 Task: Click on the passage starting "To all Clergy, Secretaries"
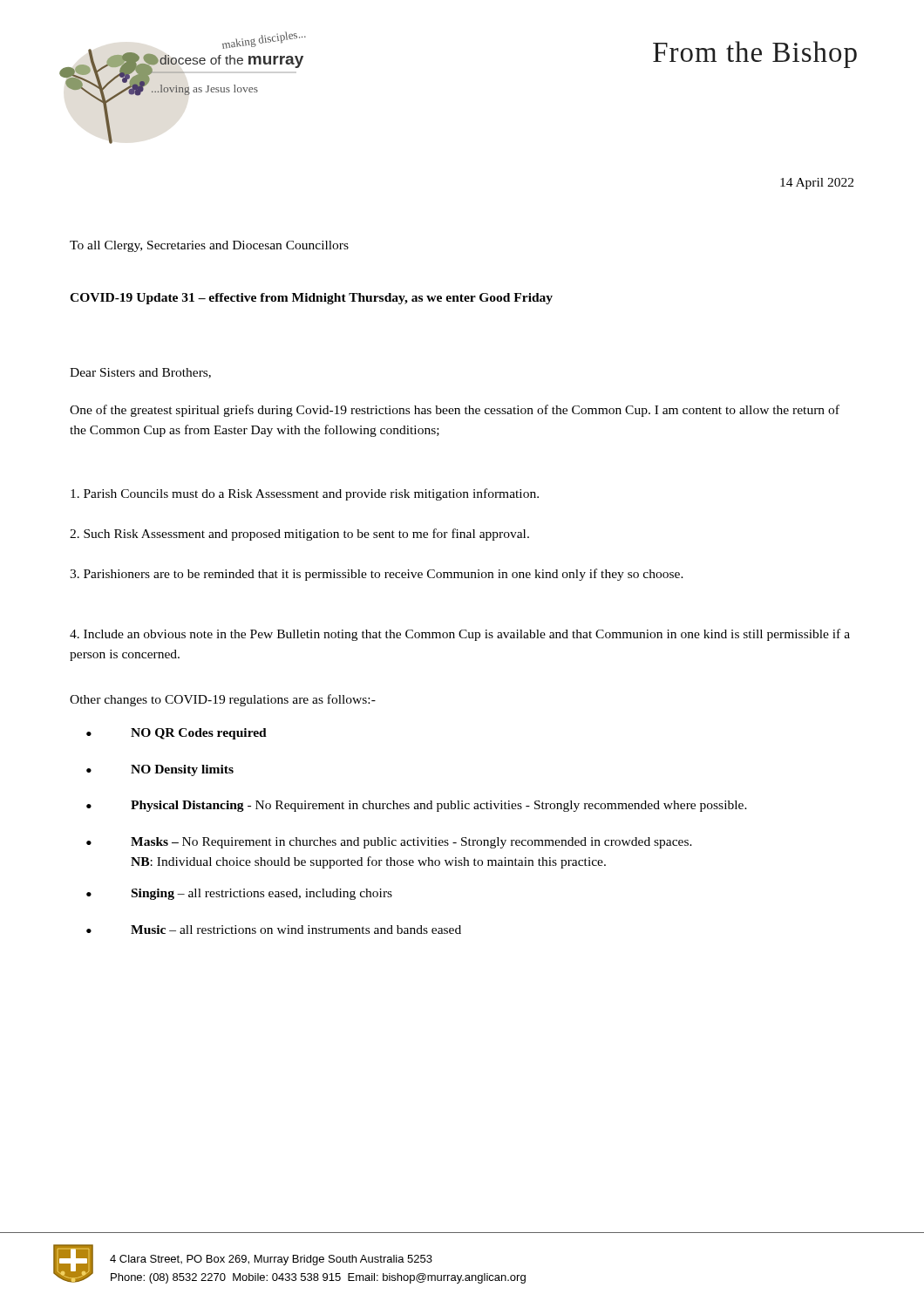click(x=209, y=245)
